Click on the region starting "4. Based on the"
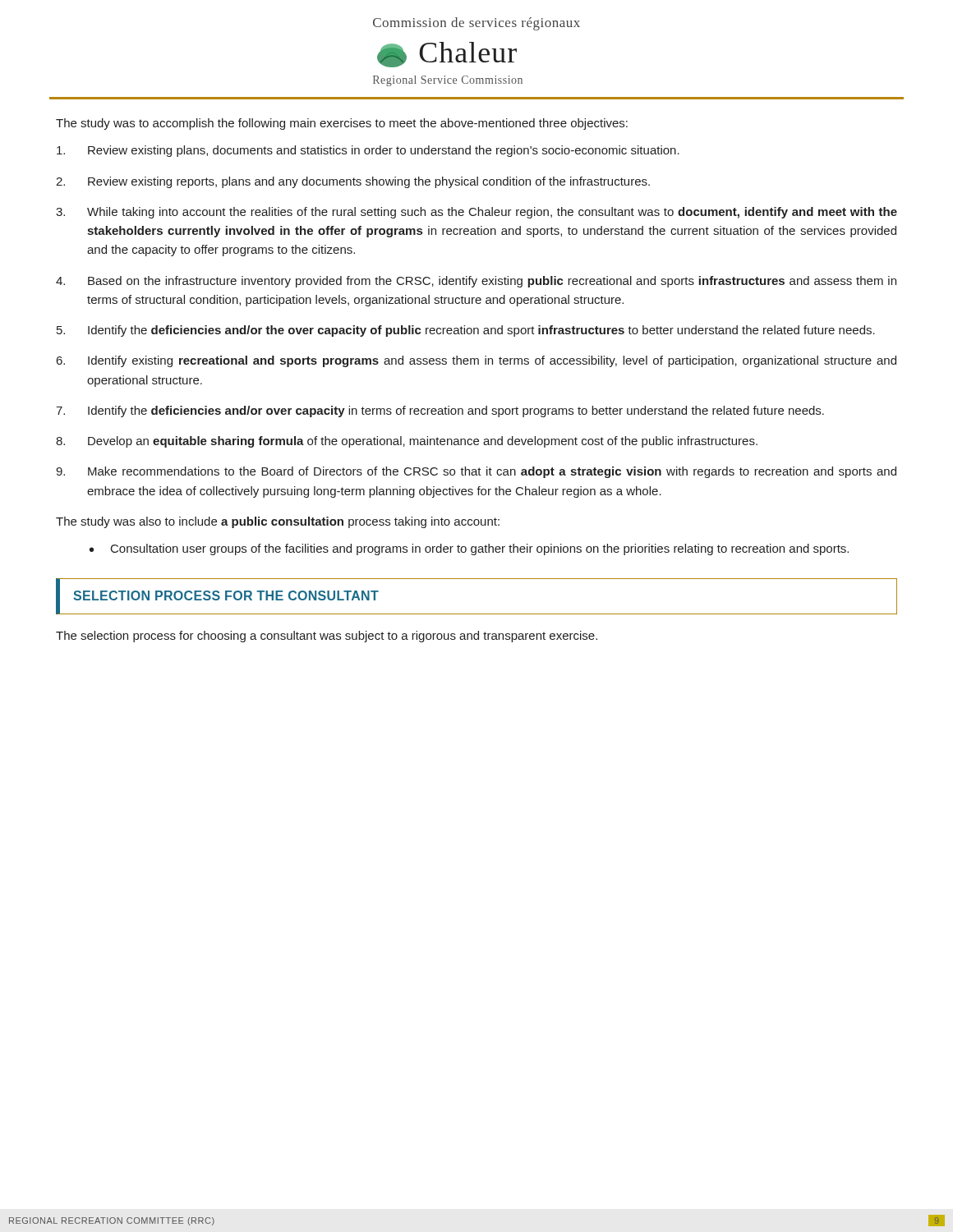Viewport: 953px width, 1232px height. pos(476,290)
